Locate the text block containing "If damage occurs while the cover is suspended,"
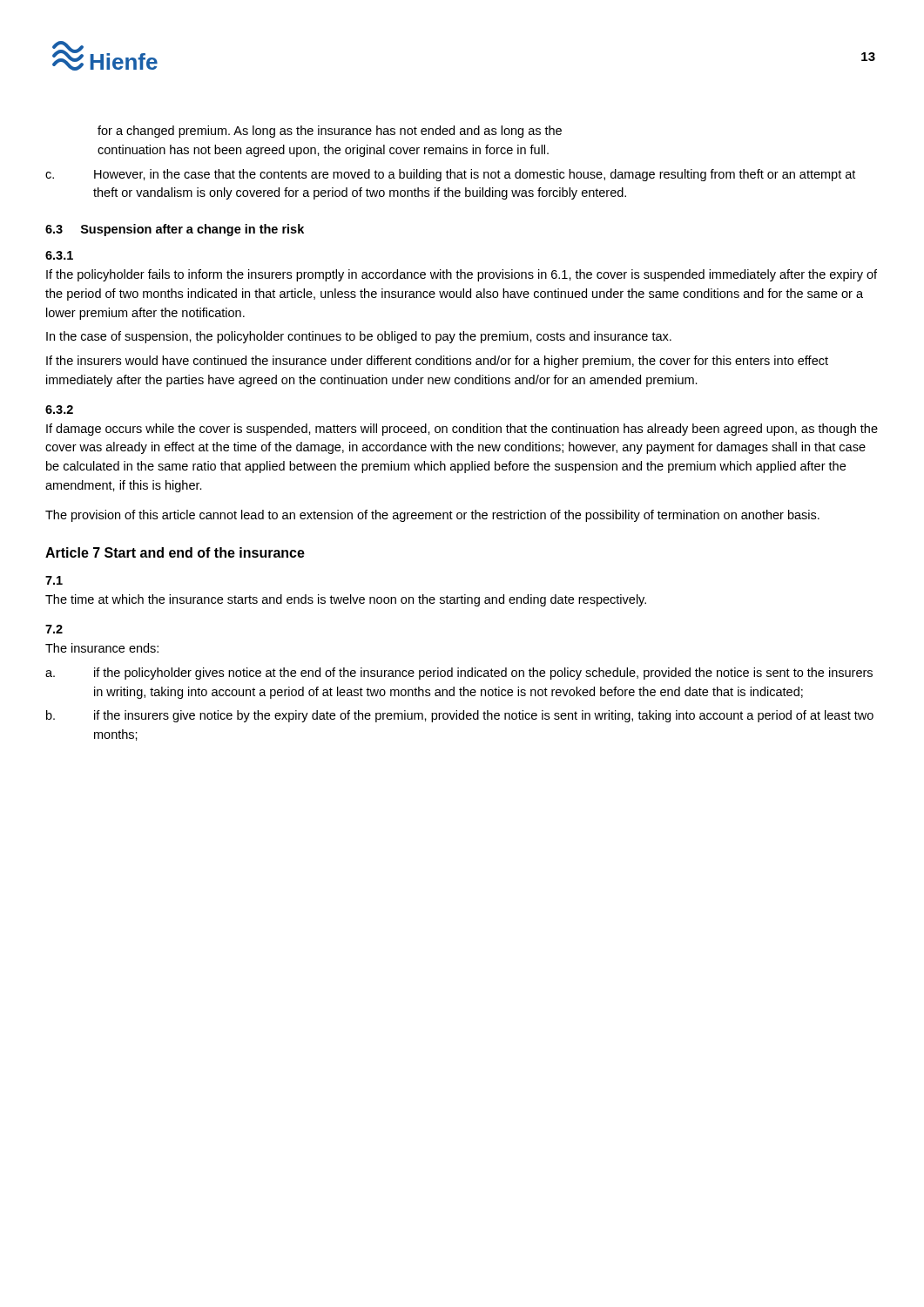The width and height of the screenshot is (924, 1307). [x=462, y=457]
